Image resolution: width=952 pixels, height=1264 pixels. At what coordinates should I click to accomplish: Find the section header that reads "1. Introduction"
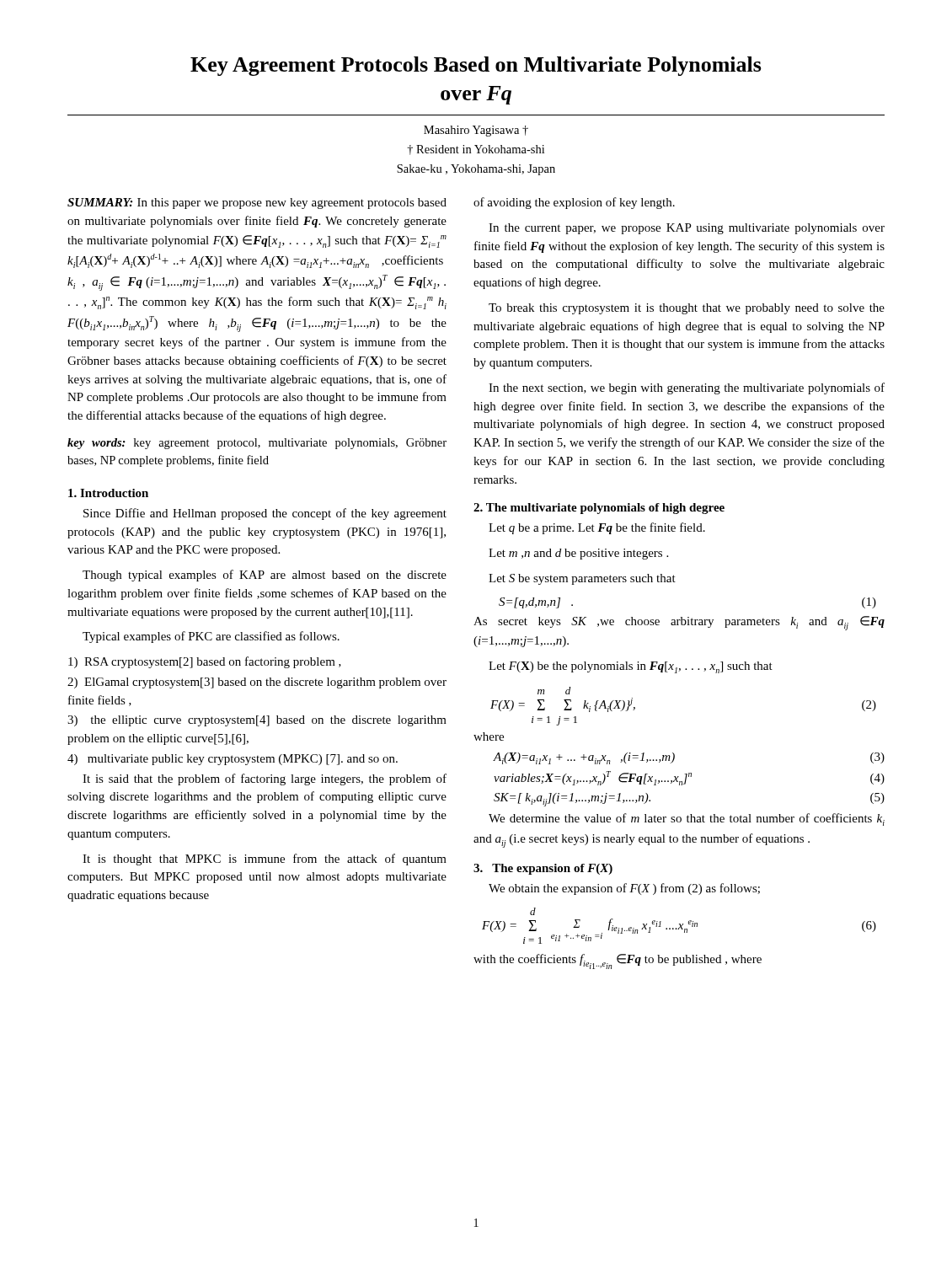point(108,493)
